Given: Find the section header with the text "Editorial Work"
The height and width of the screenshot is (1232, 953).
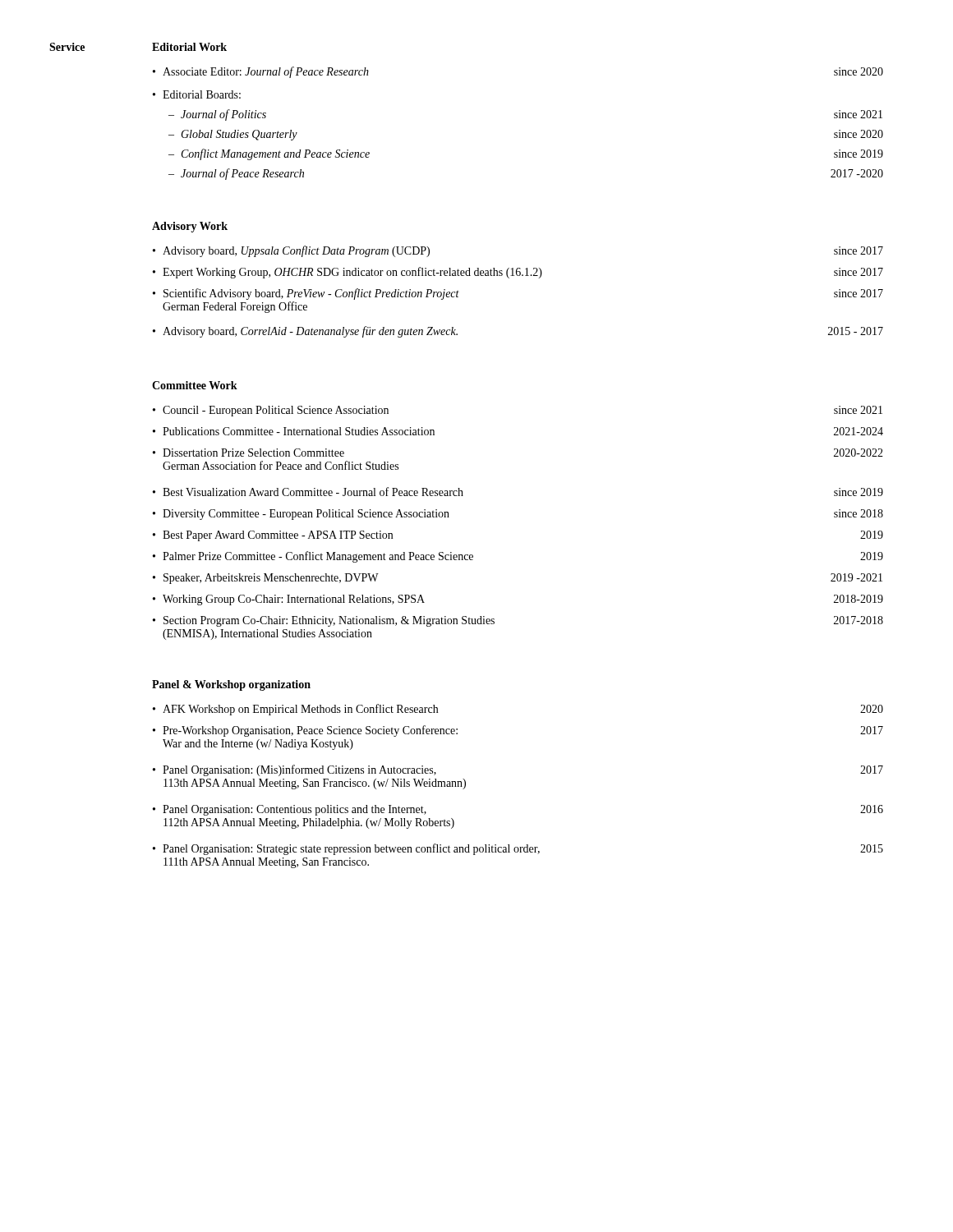Looking at the screenshot, I should [189, 47].
